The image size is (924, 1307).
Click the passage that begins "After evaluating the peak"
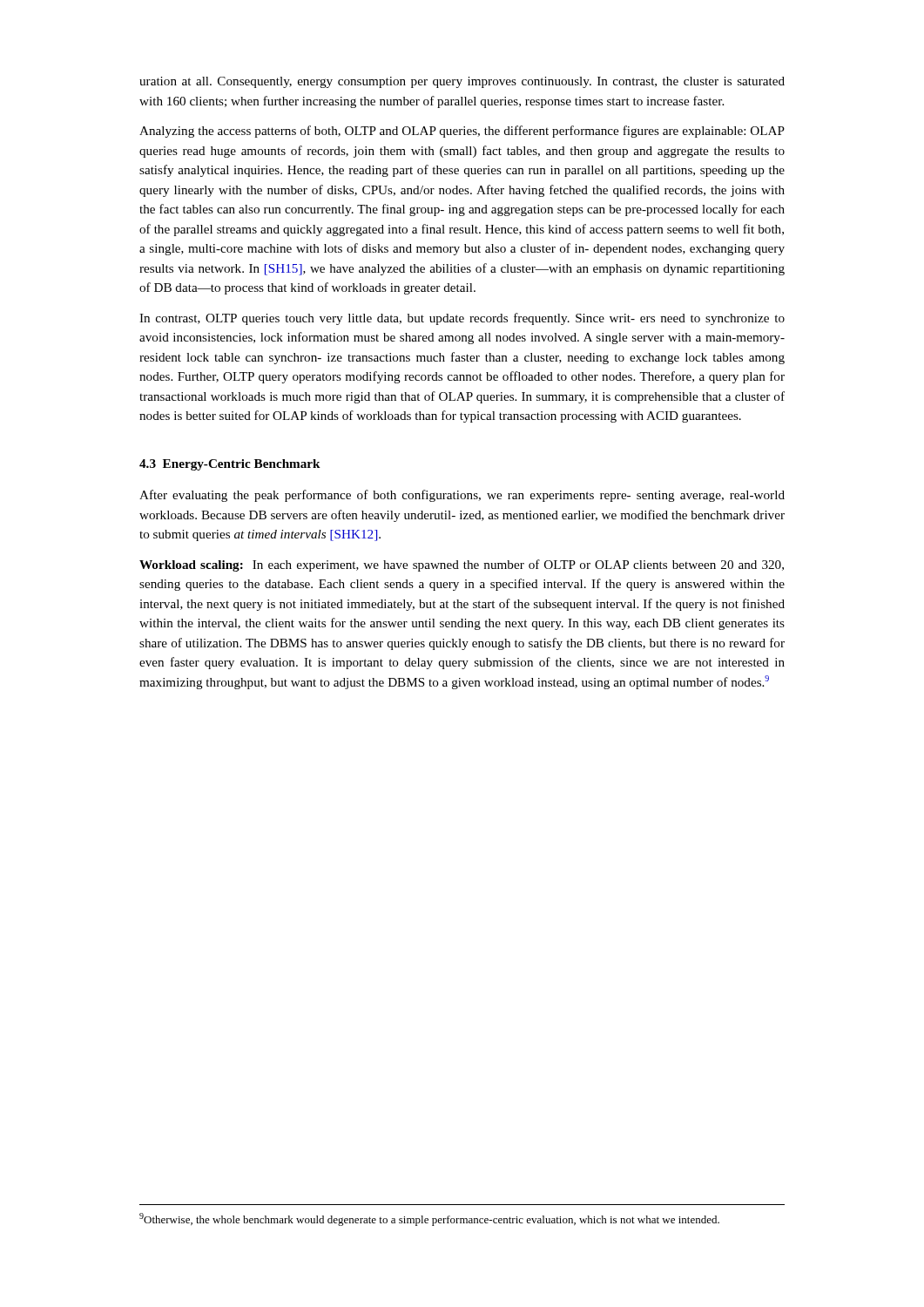pos(462,515)
